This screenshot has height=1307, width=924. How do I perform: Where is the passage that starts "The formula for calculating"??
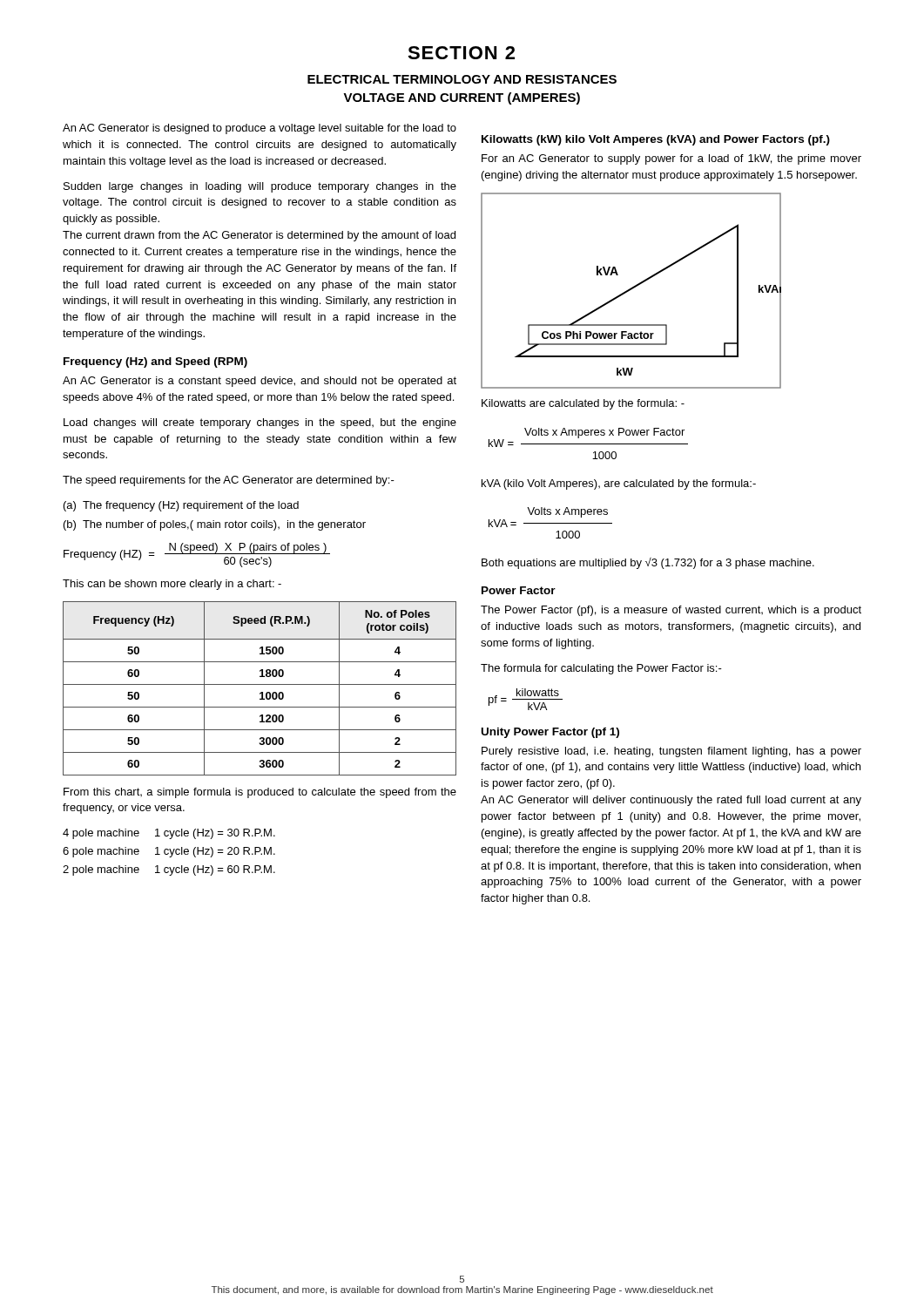(671, 668)
